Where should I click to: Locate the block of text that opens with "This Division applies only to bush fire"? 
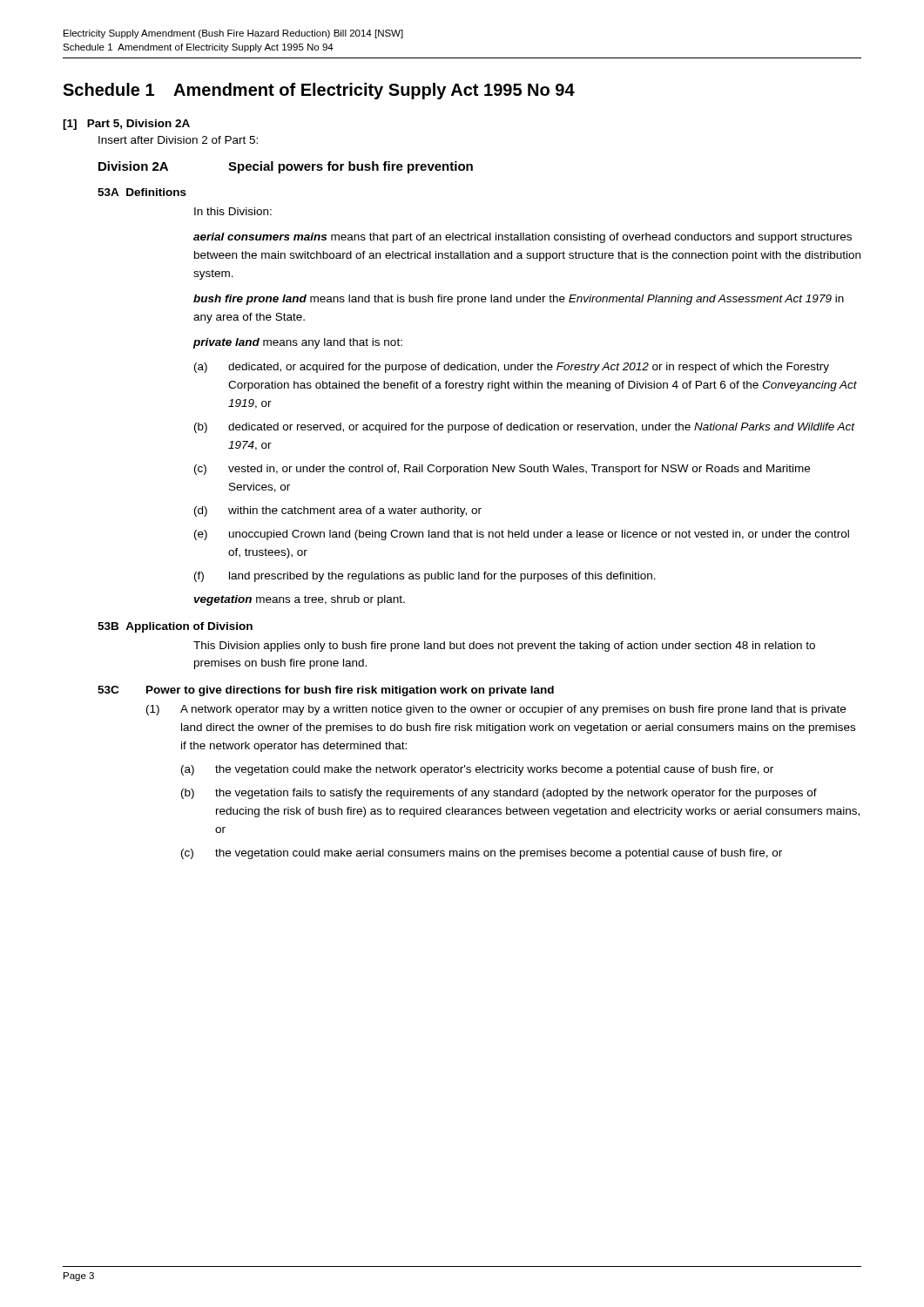[x=527, y=655]
